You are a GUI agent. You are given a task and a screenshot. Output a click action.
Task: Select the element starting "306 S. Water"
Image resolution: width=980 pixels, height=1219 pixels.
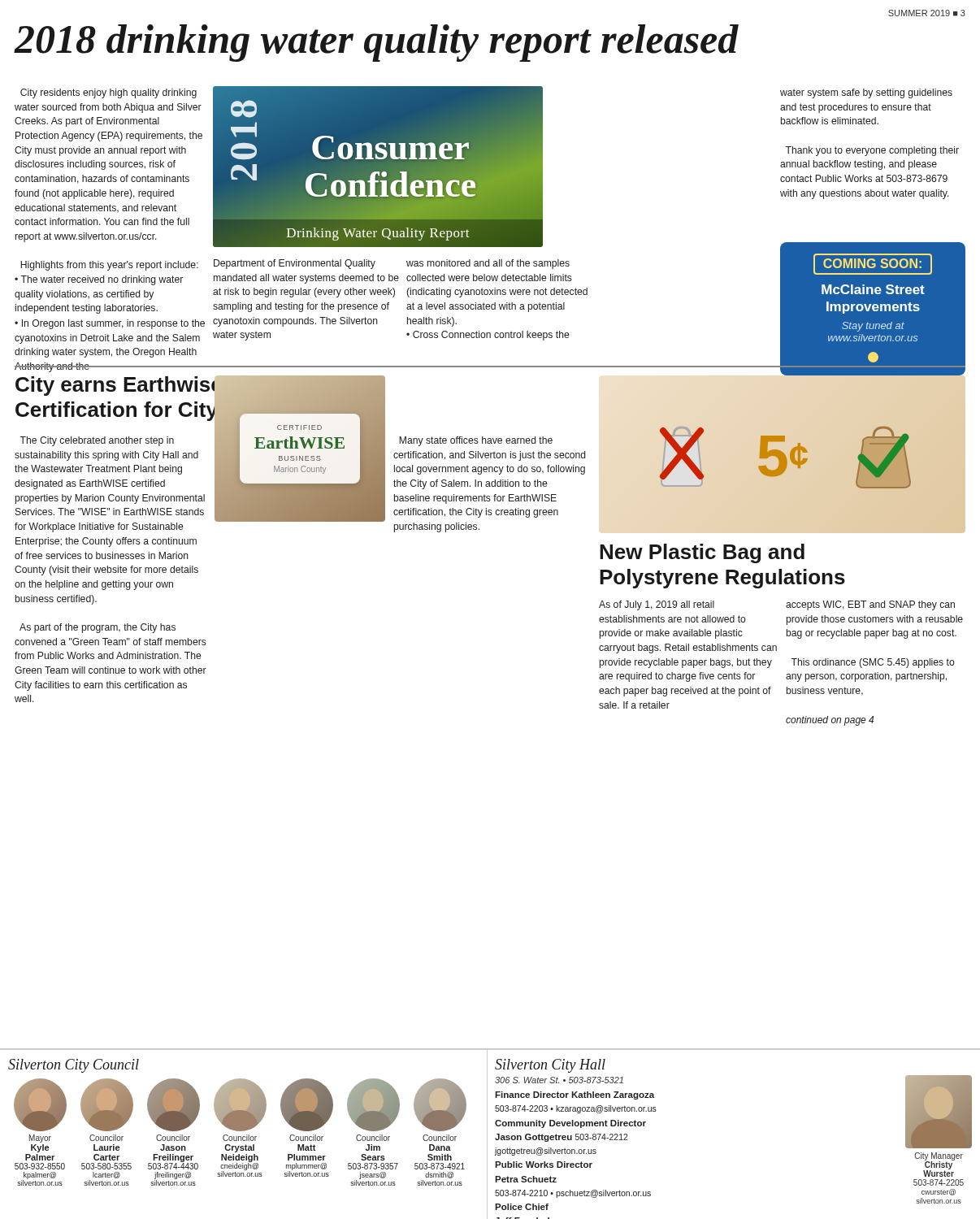559,1080
